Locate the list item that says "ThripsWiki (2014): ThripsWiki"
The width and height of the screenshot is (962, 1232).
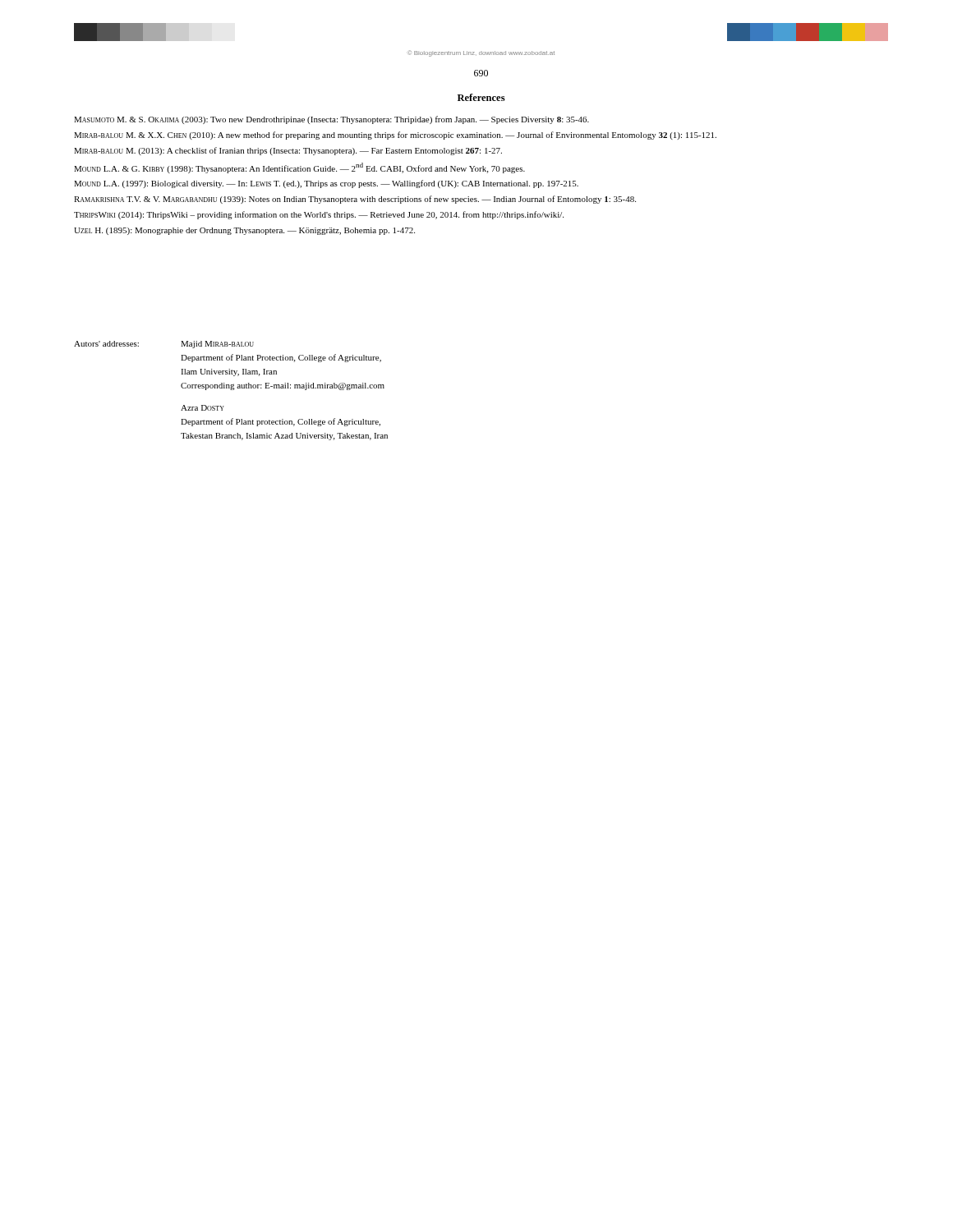319,215
